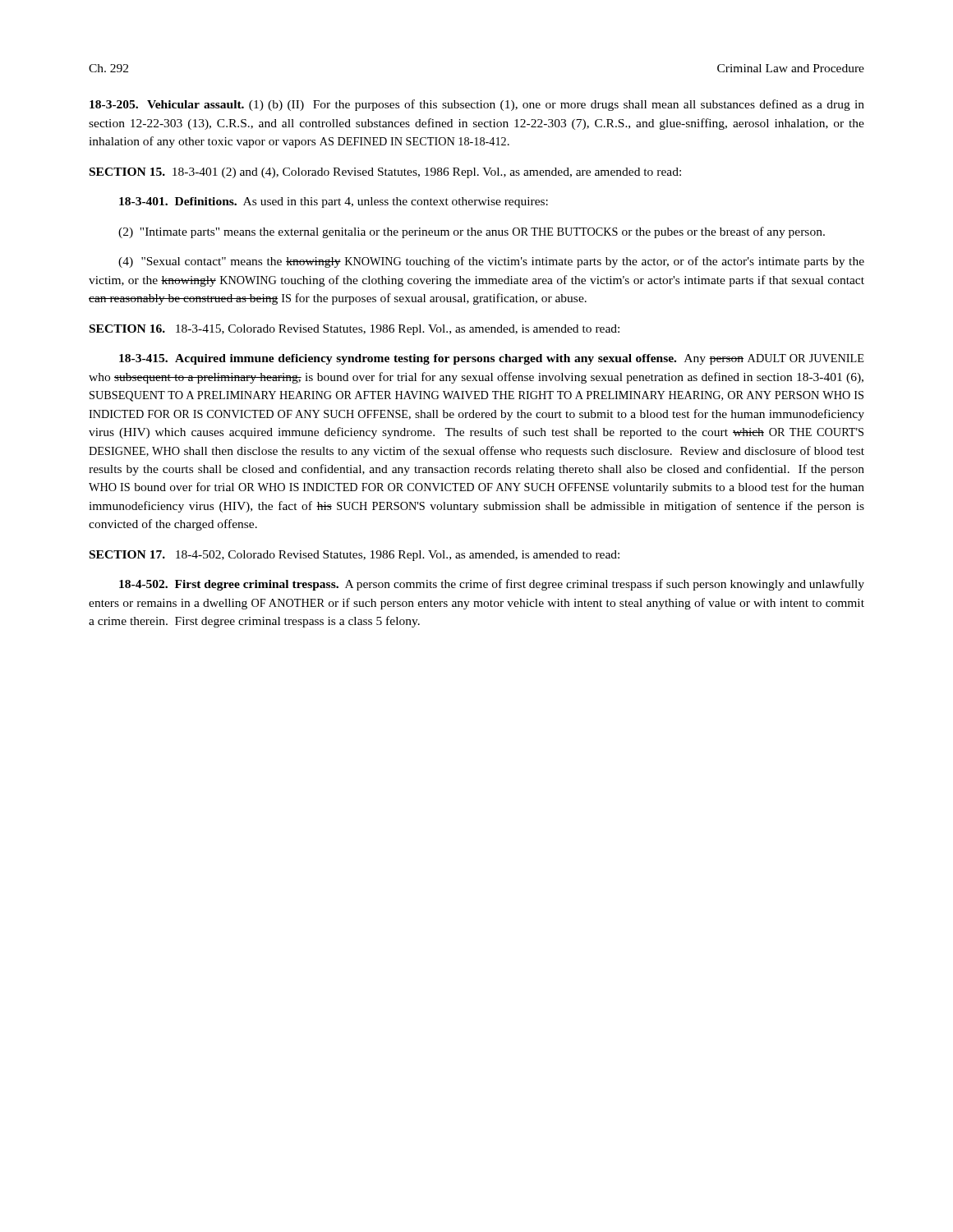The height and width of the screenshot is (1232, 953).
Task: Click on the text block that reads "SECTION 17. 18-4-502, Colorado"
Action: 355,554
